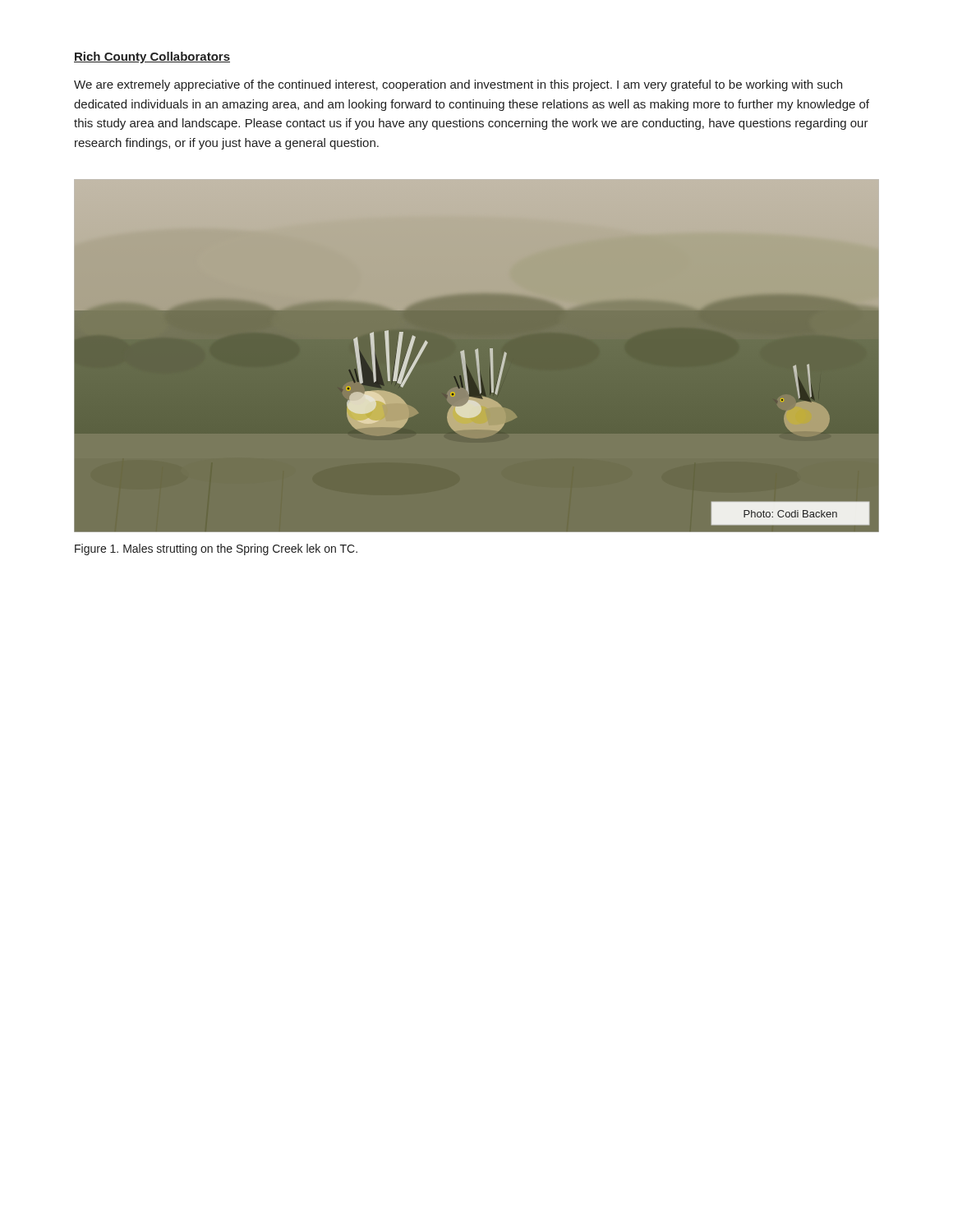Screen dimensions: 1232x953
Task: Find the photo
Action: 476,355
